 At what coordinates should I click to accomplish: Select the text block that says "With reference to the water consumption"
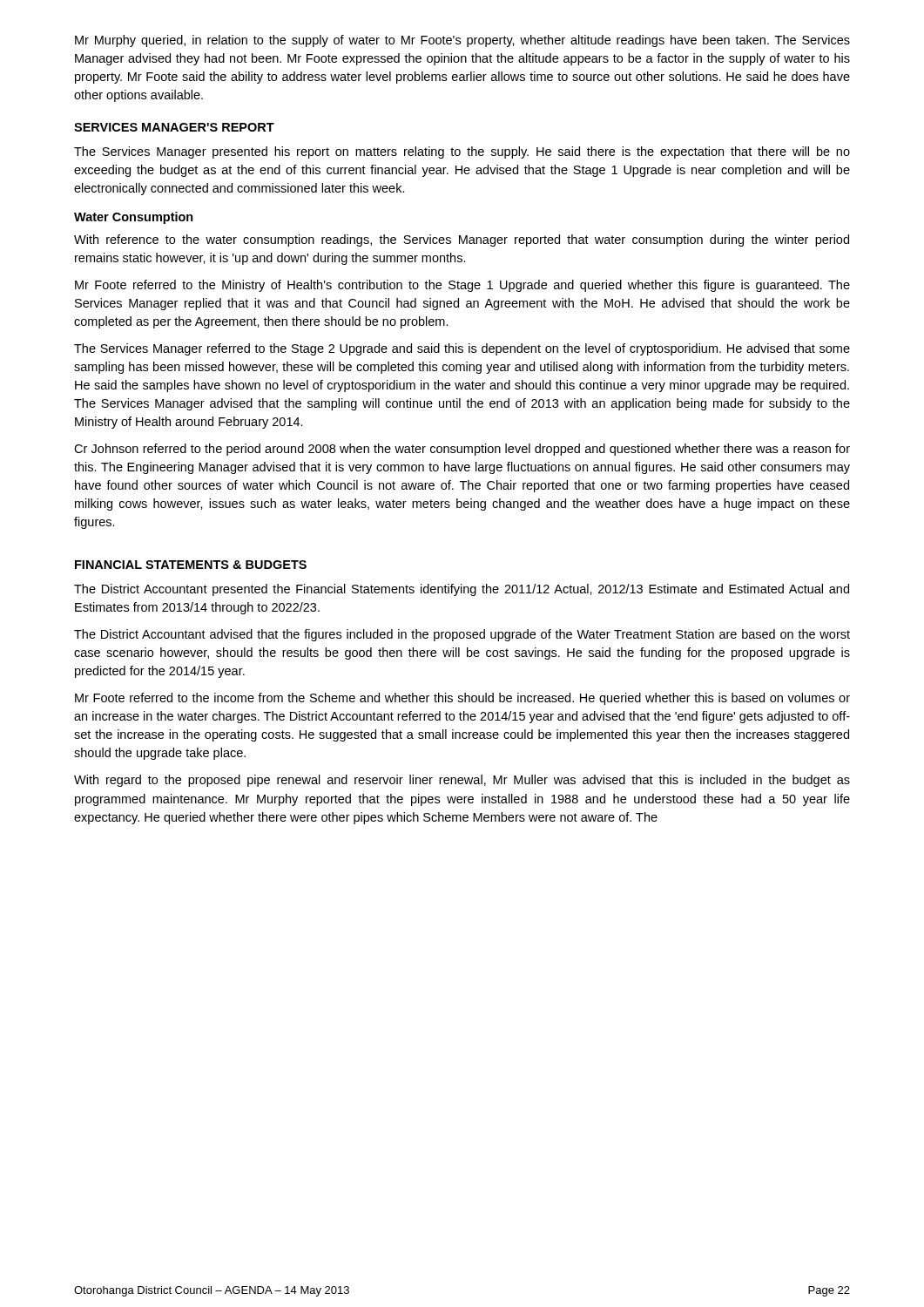(x=462, y=249)
